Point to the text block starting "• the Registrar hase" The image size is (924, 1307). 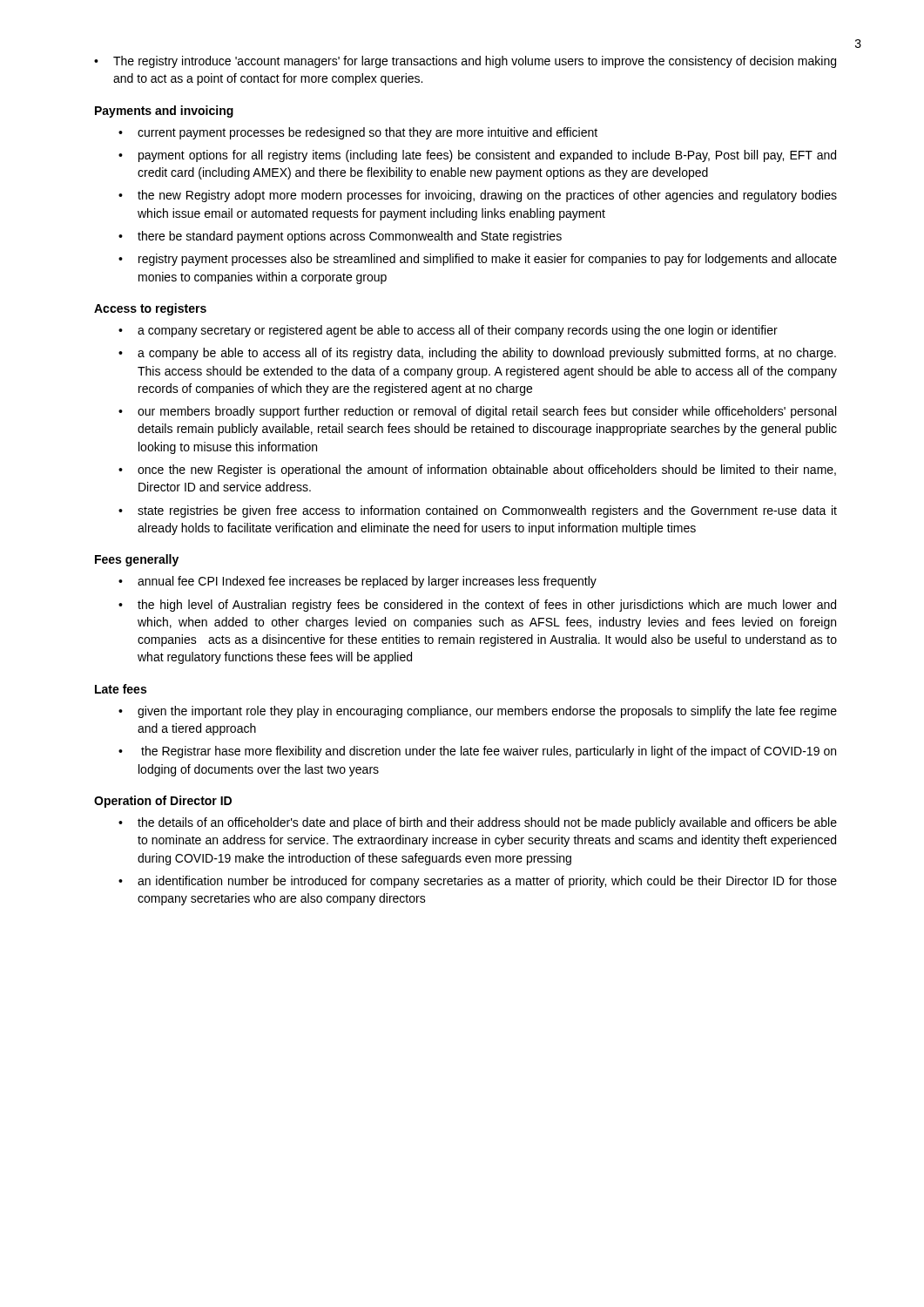(478, 760)
